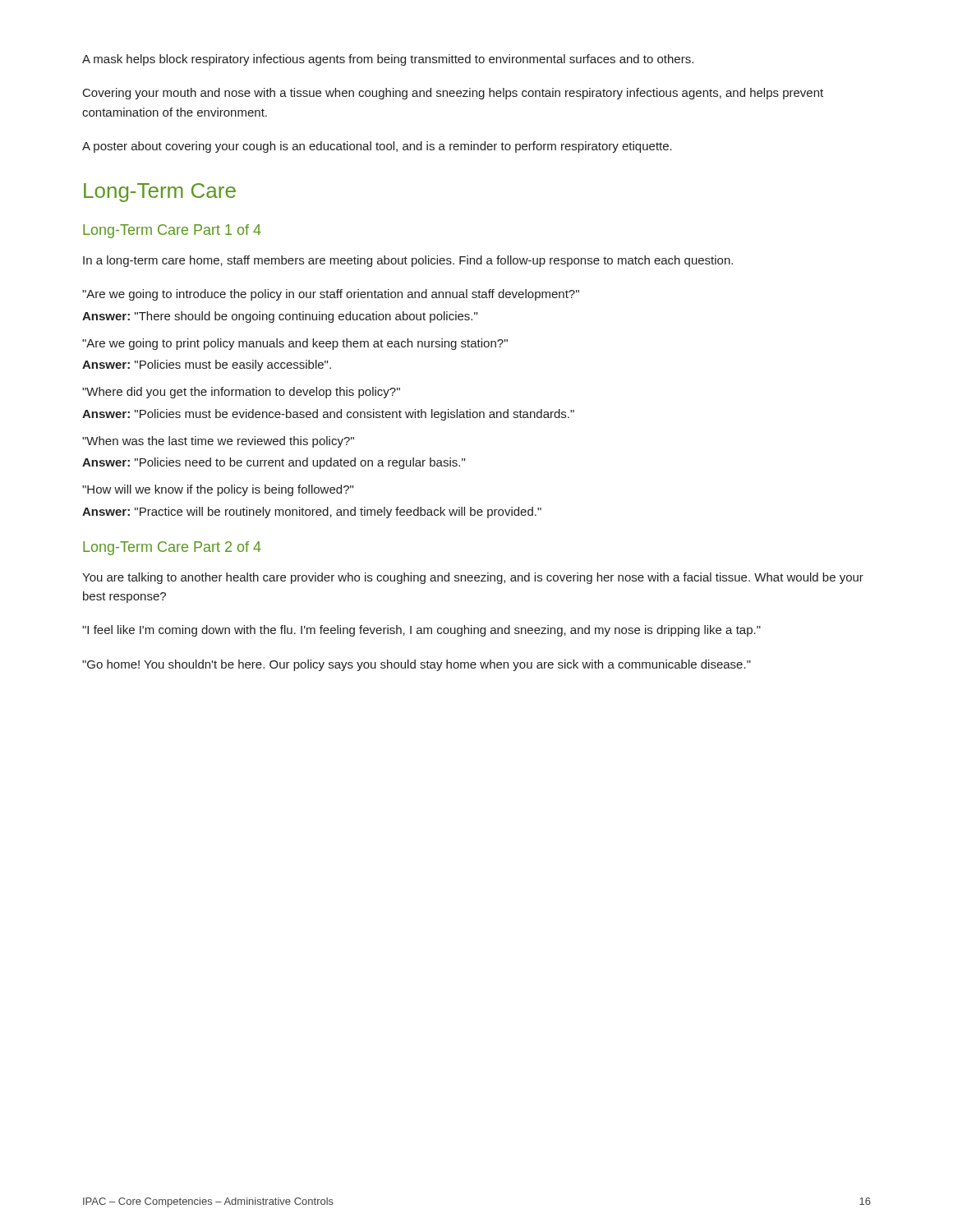This screenshot has width=953, height=1232.
Task: Point to the block beginning ""When was the last time we reviewed"
Action: (x=218, y=442)
